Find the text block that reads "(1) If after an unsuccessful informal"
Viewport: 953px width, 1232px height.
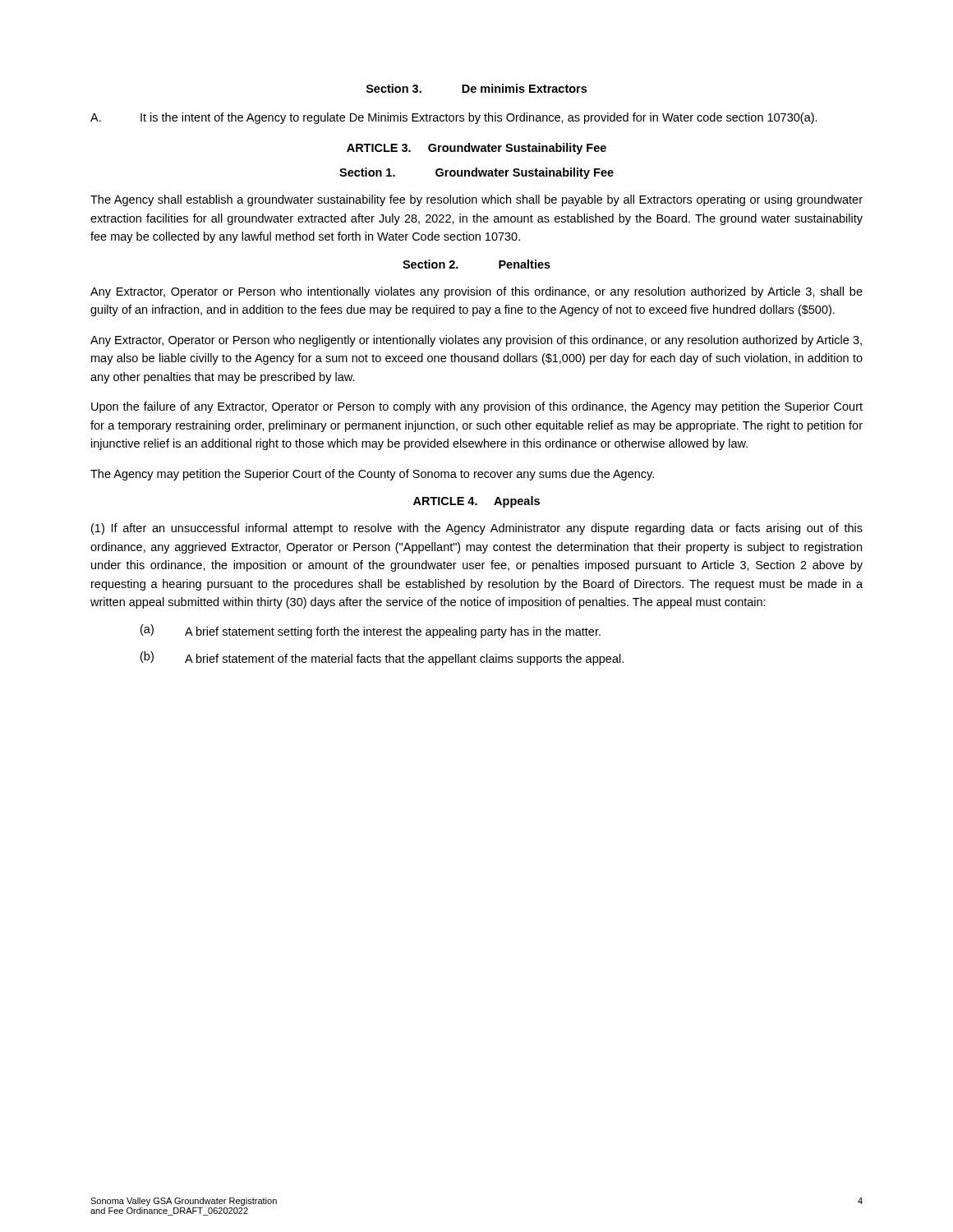click(x=476, y=565)
